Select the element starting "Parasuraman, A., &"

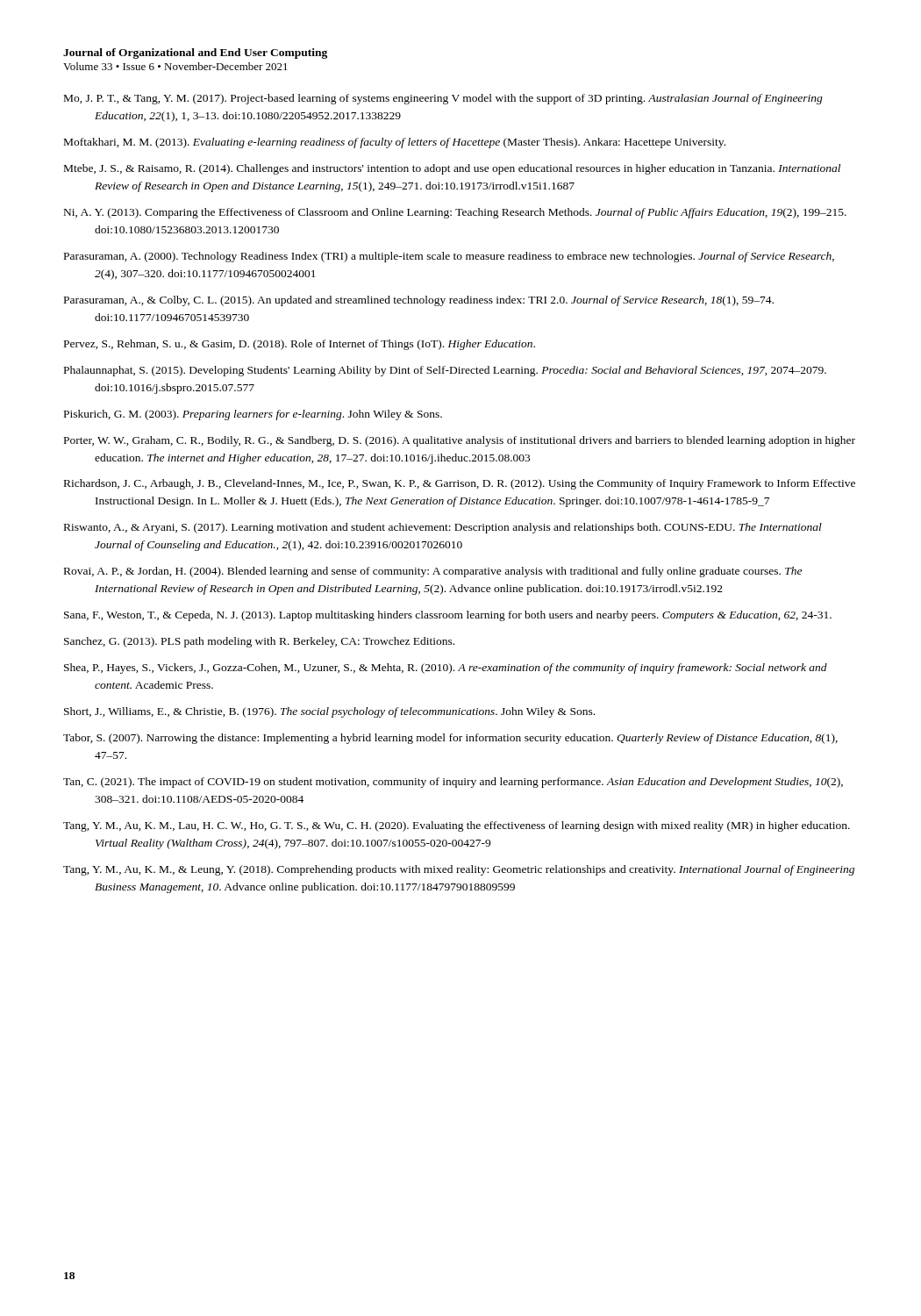(x=419, y=308)
